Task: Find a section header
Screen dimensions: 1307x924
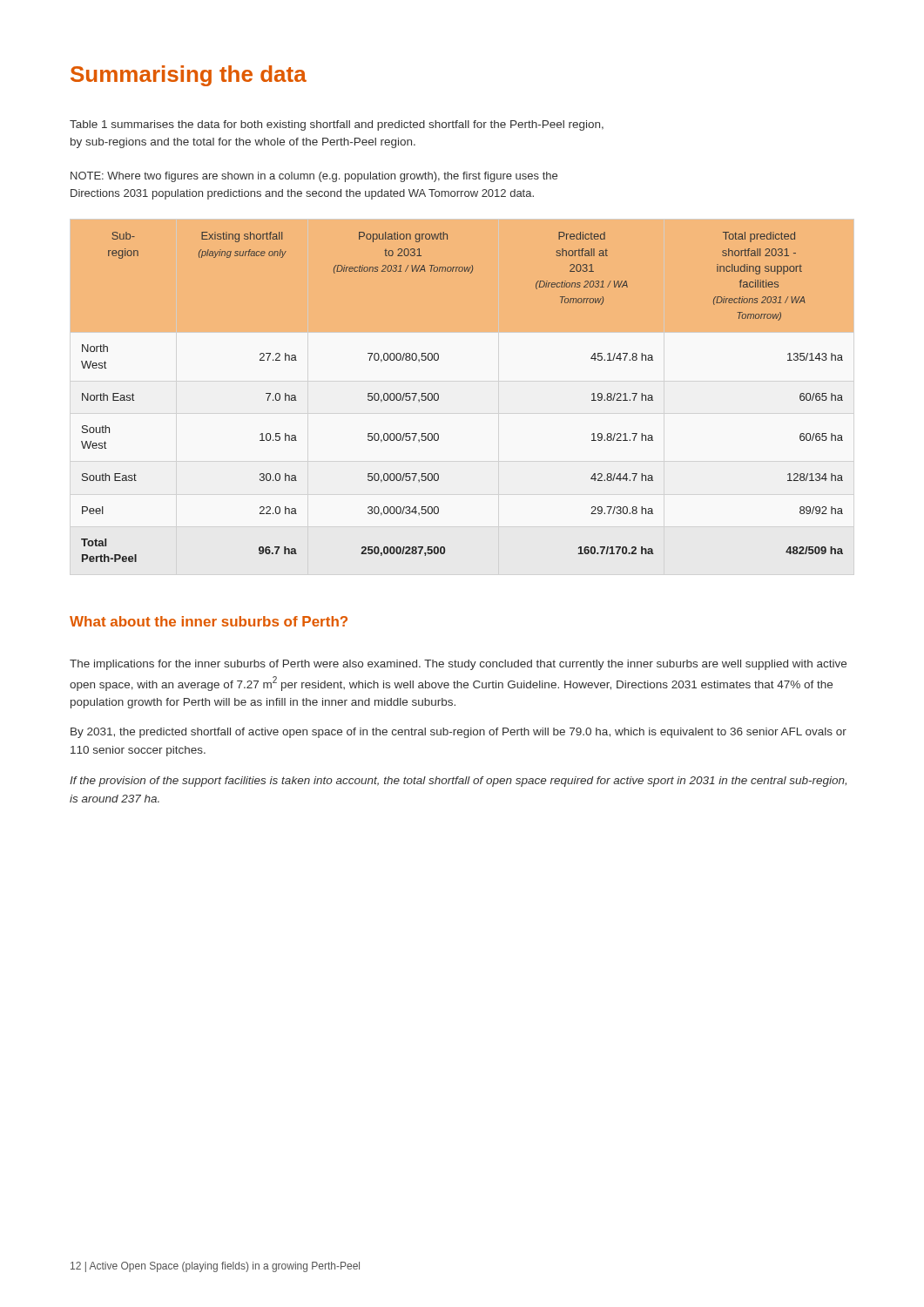Action: pos(209,622)
